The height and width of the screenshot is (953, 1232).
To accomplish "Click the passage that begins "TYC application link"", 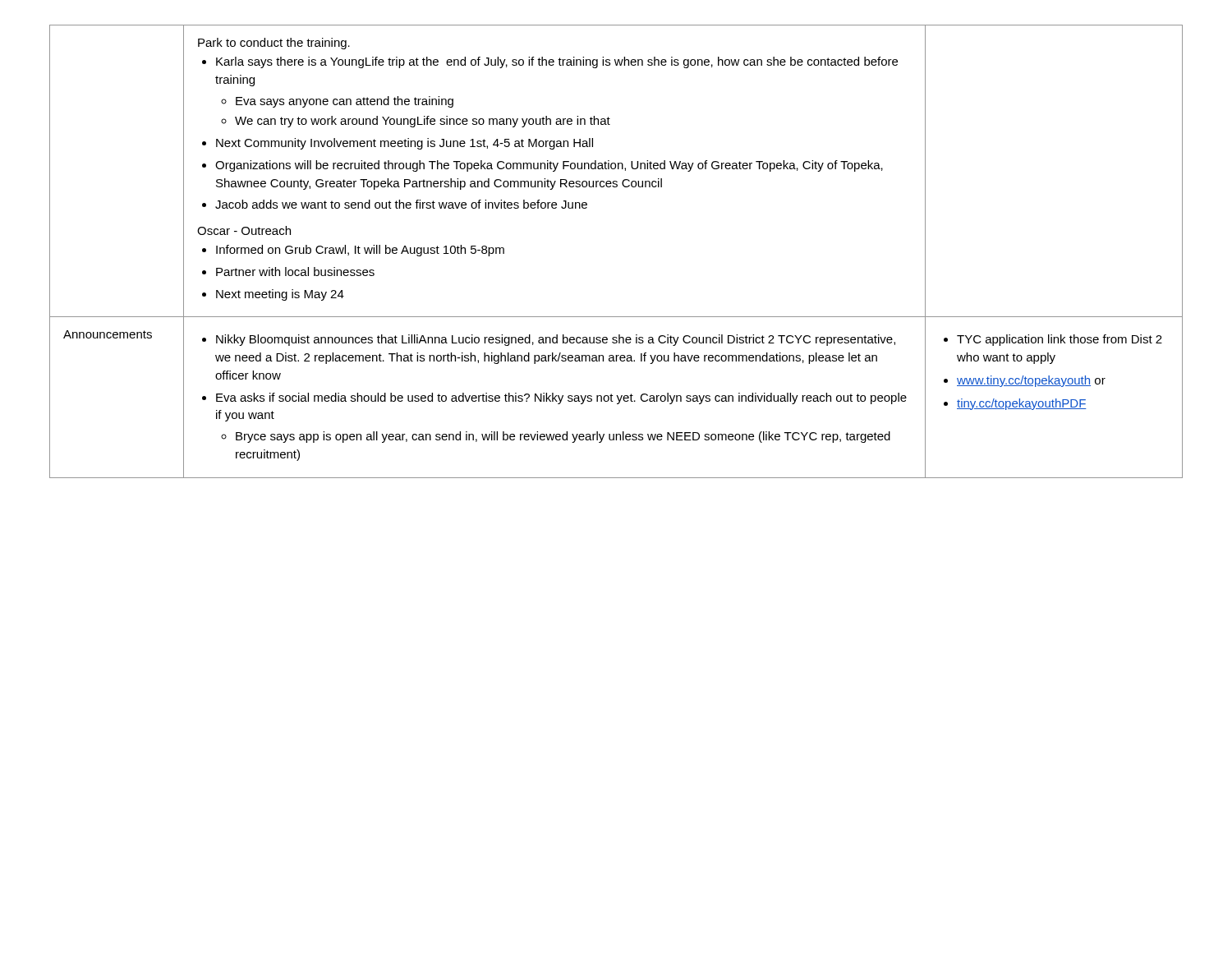I will click(1054, 371).
